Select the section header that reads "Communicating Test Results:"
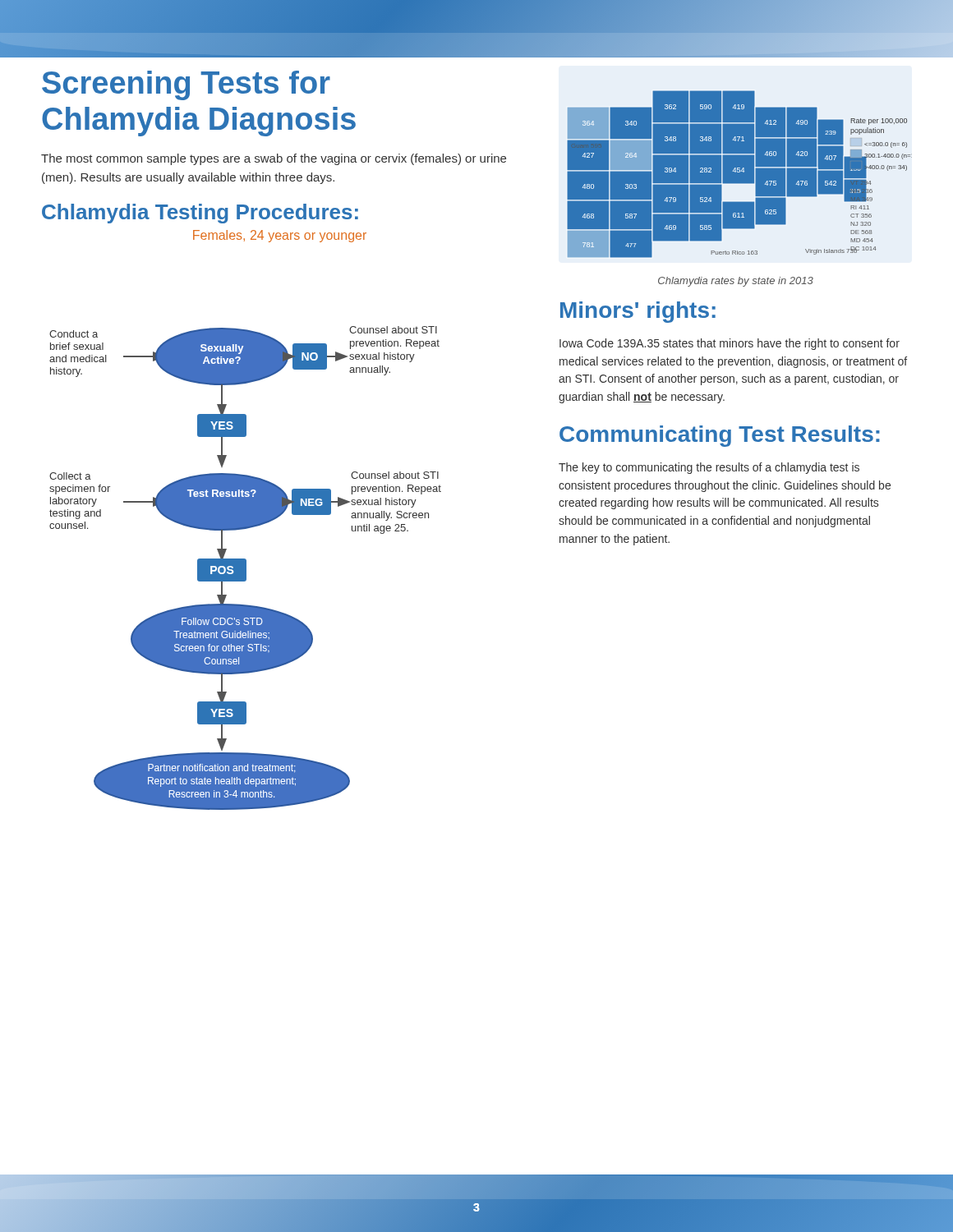 click(735, 434)
